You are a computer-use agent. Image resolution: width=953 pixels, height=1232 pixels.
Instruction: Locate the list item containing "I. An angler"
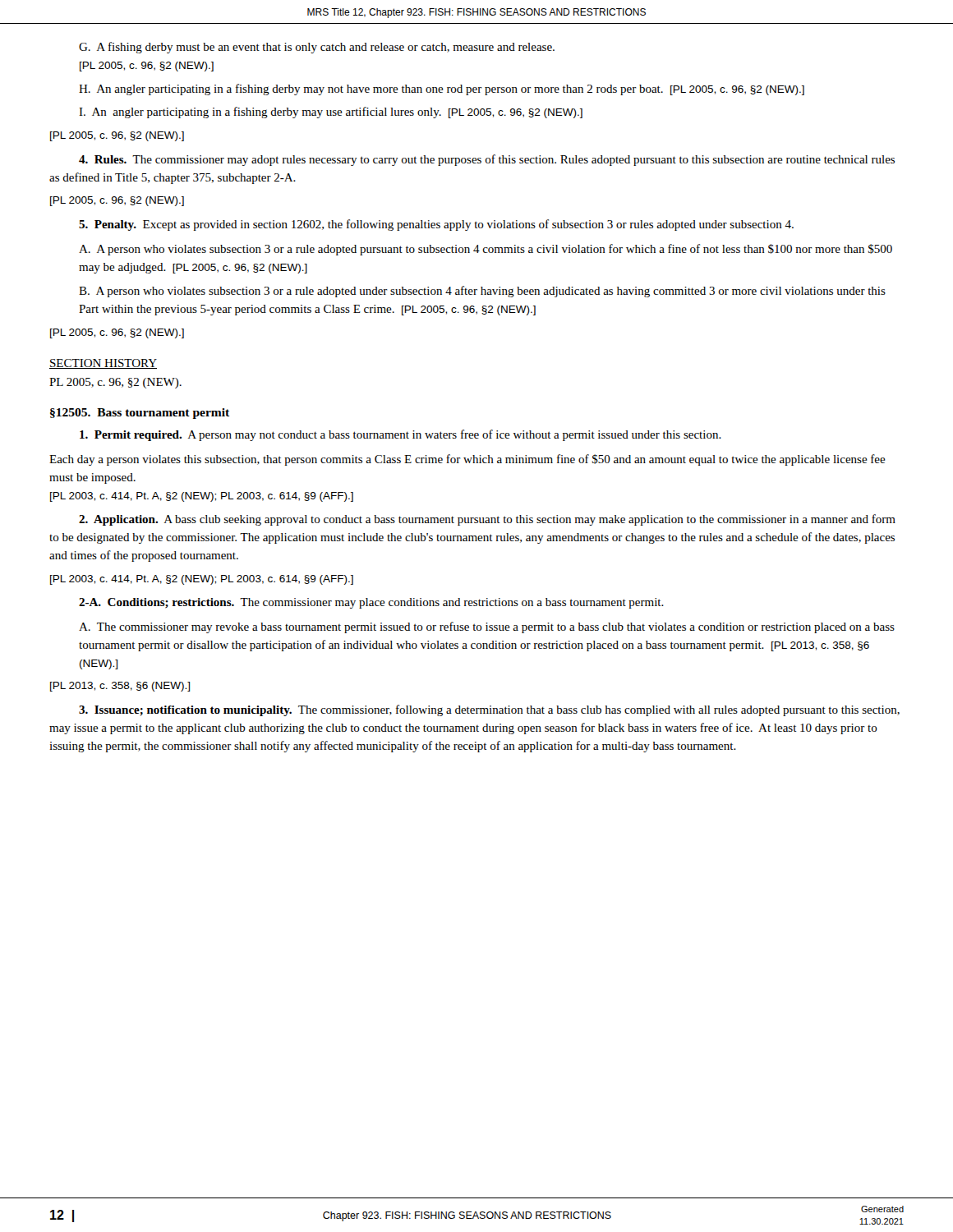[x=491, y=113]
